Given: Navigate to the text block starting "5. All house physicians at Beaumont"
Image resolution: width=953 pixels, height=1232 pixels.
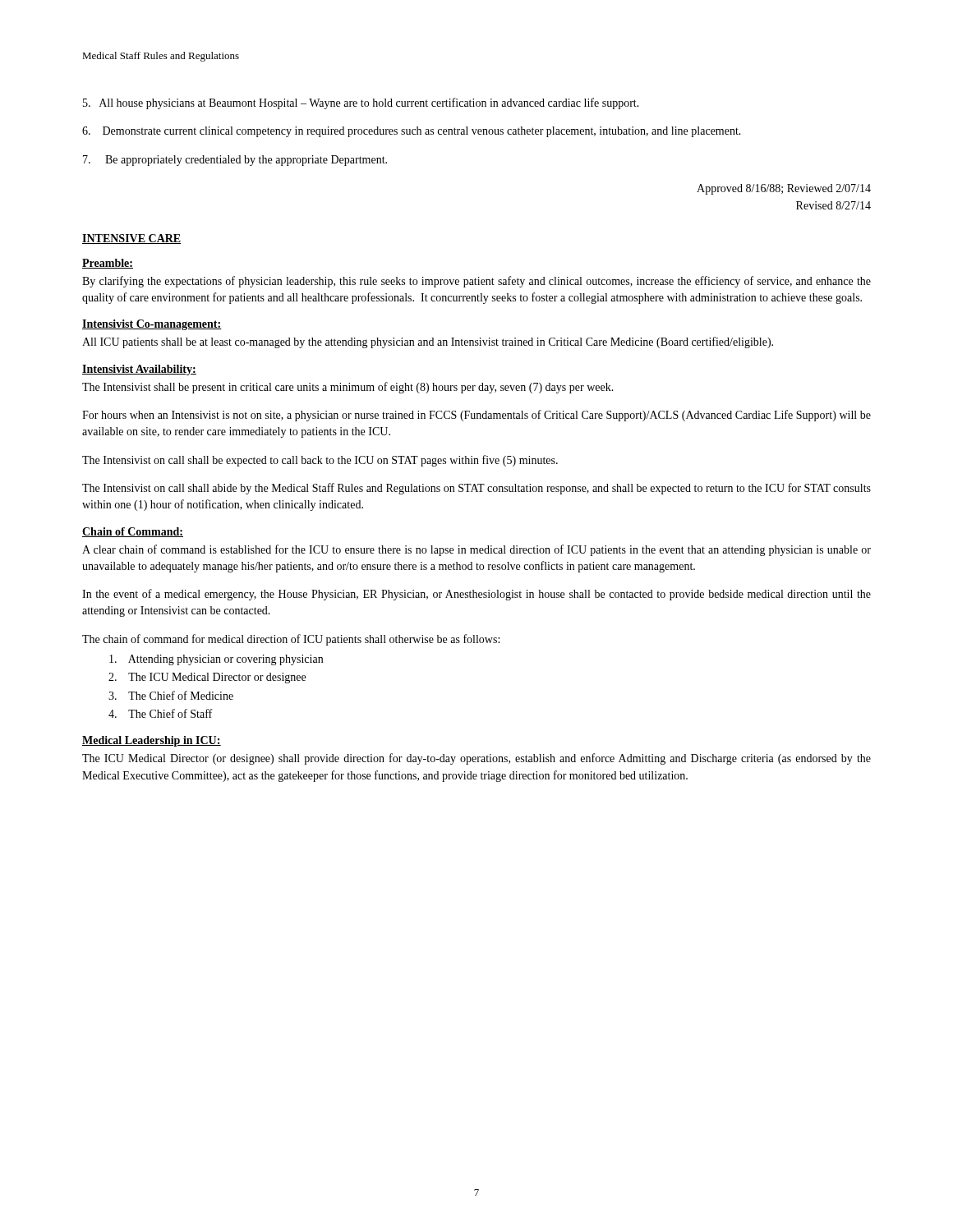Looking at the screenshot, I should (x=361, y=103).
